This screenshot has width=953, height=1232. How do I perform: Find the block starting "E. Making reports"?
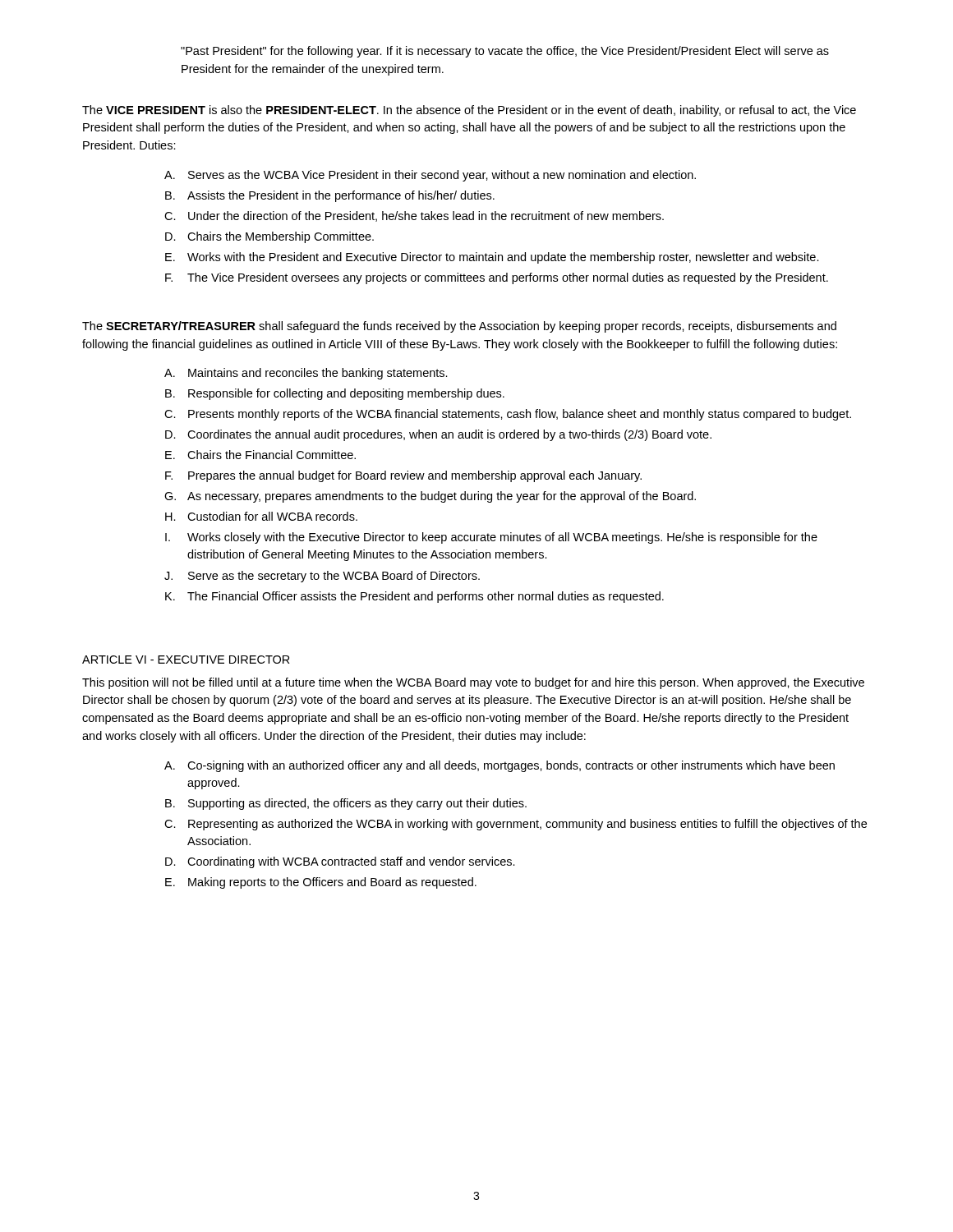(321, 883)
